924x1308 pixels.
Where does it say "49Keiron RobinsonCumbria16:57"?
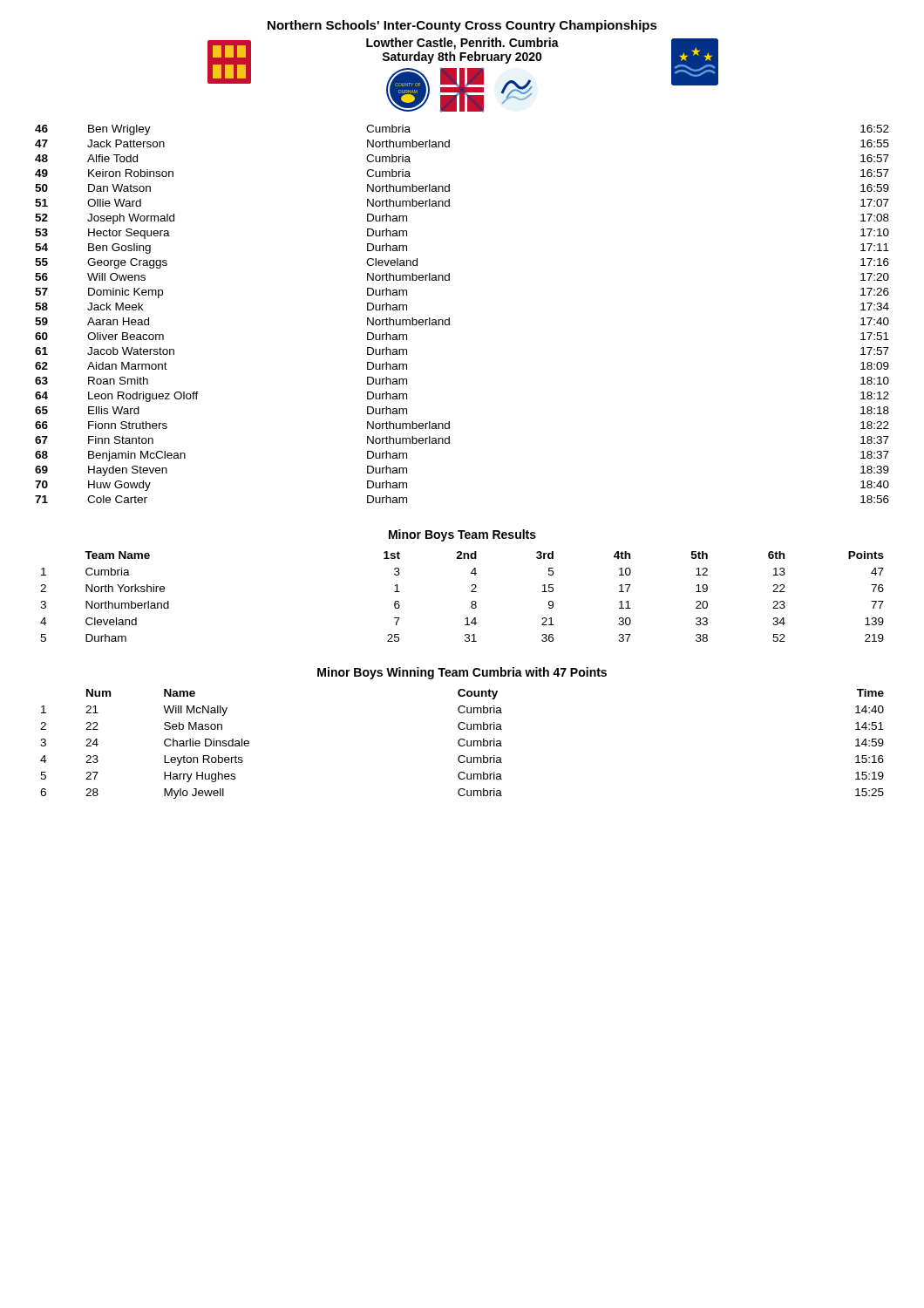(x=41, y=173)
